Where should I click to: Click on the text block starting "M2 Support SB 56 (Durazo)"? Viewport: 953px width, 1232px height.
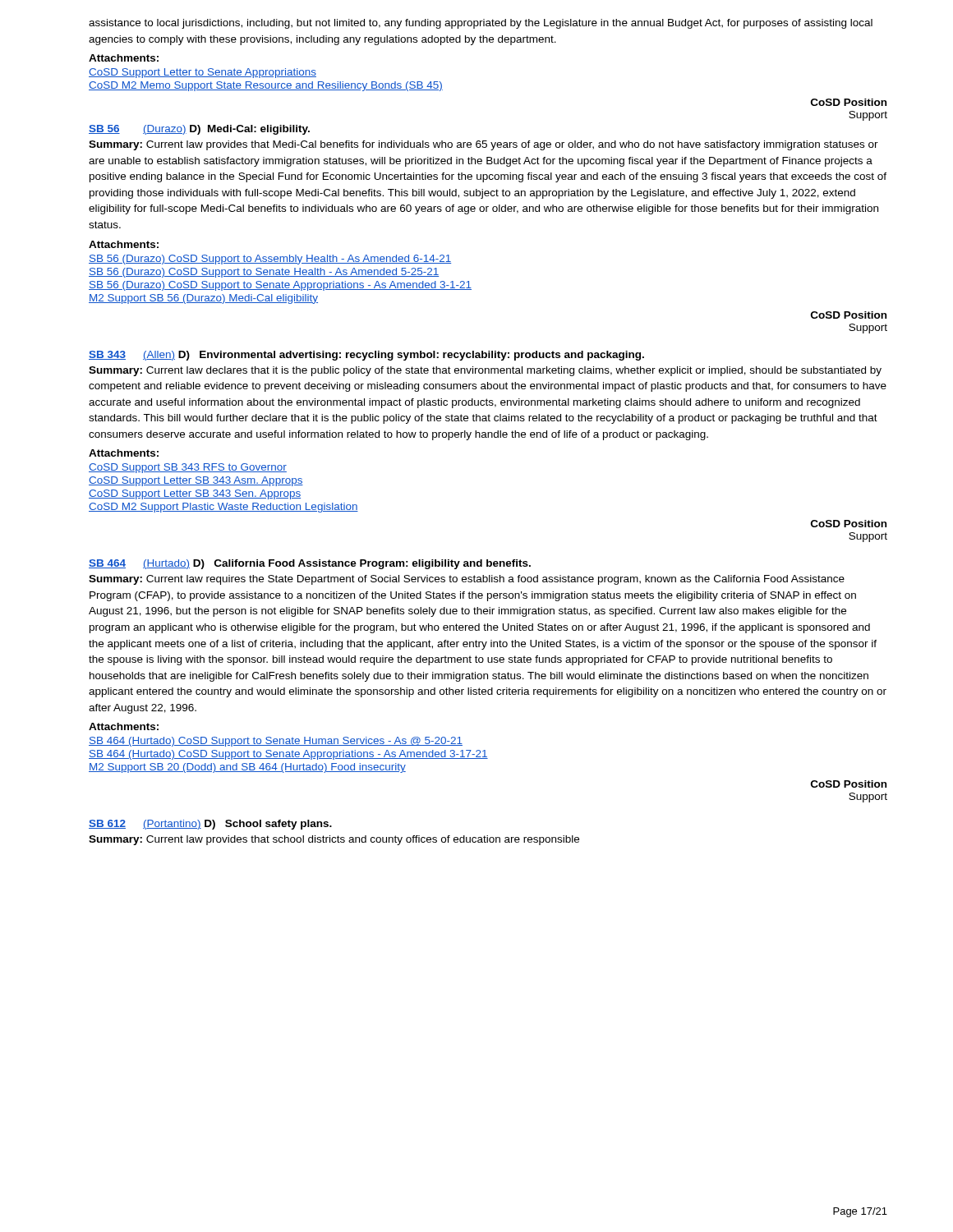click(x=203, y=299)
